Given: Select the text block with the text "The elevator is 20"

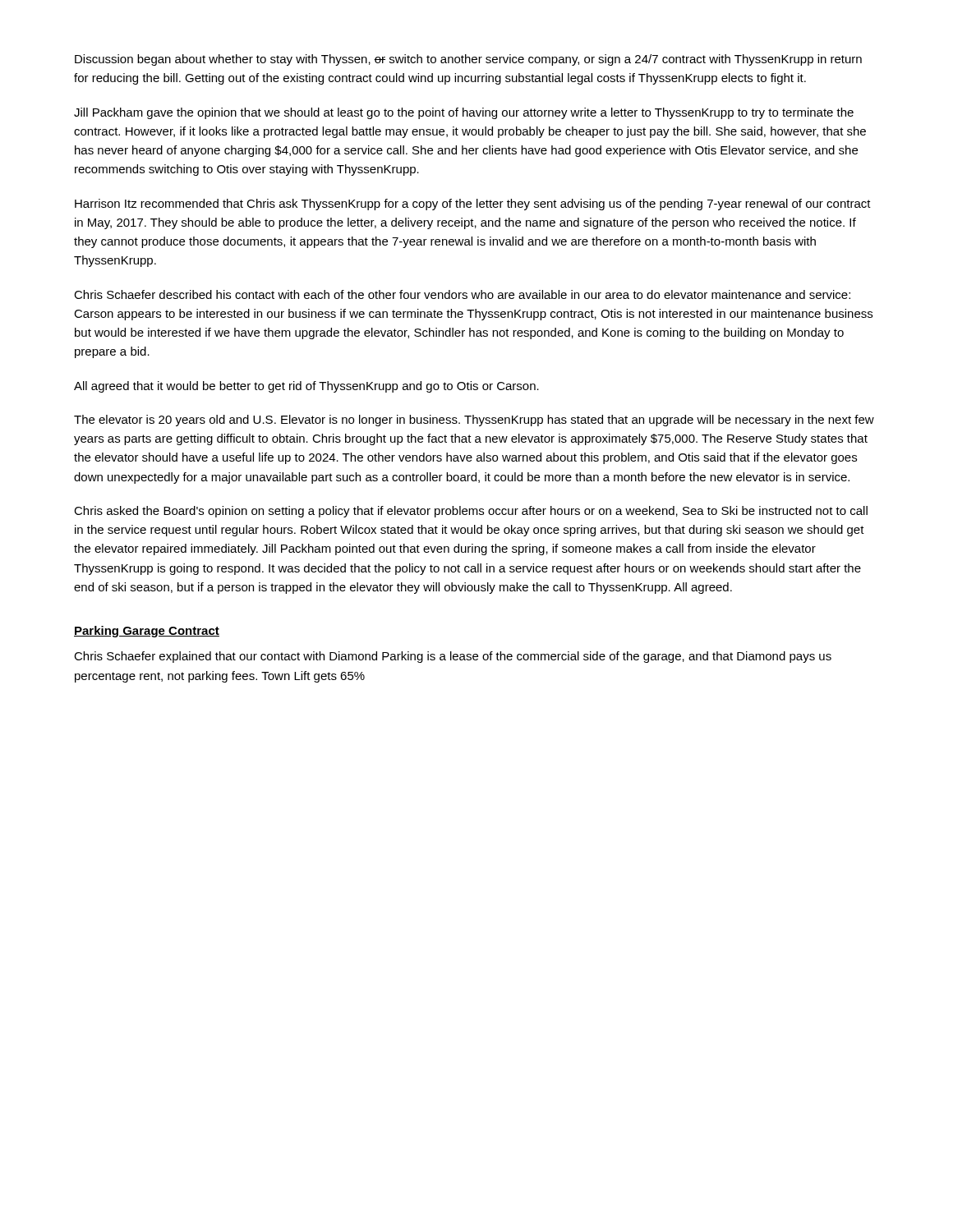Looking at the screenshot, I should tap(474, 448).
